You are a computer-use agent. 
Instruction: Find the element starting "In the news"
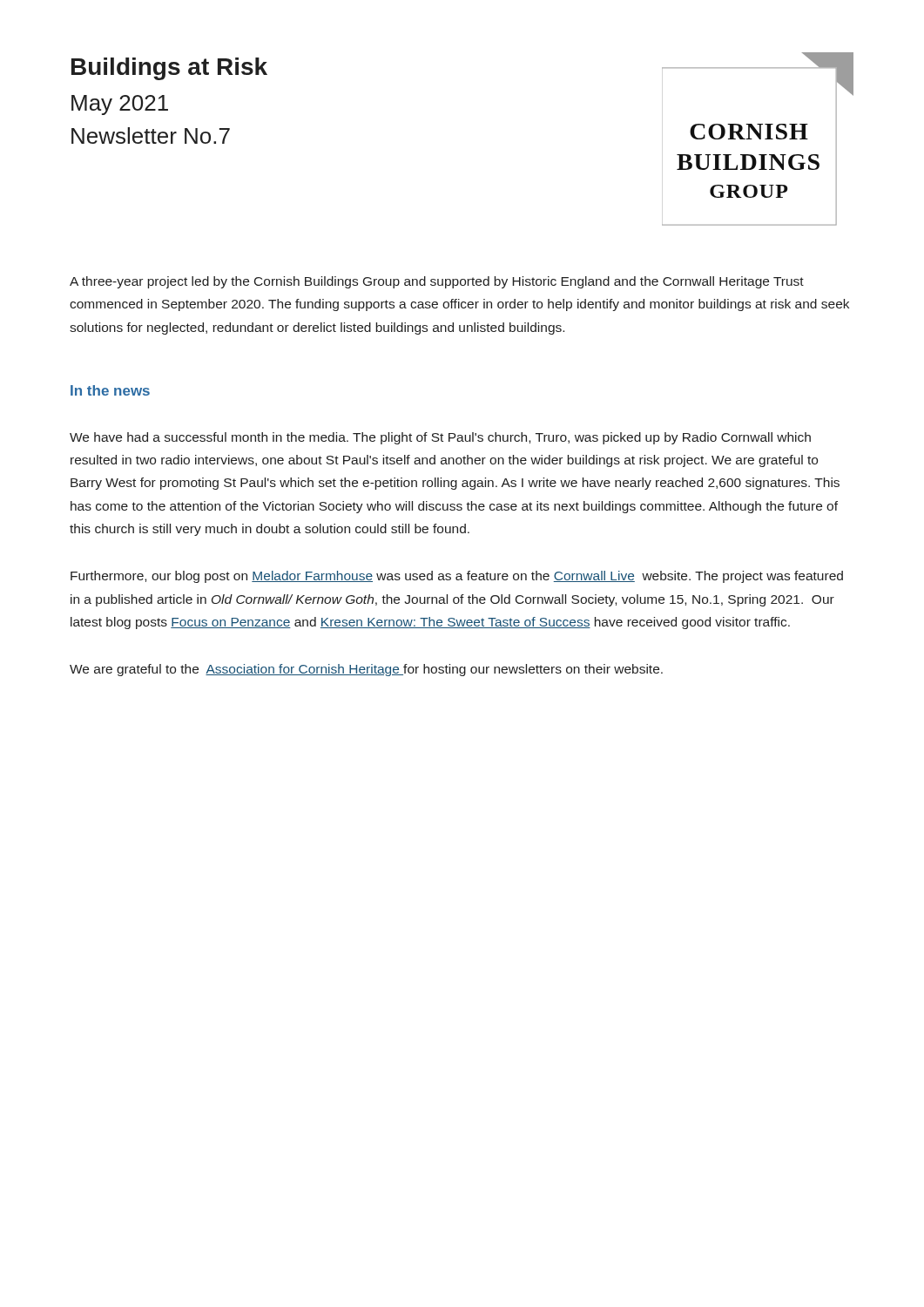tap(110, 390)
